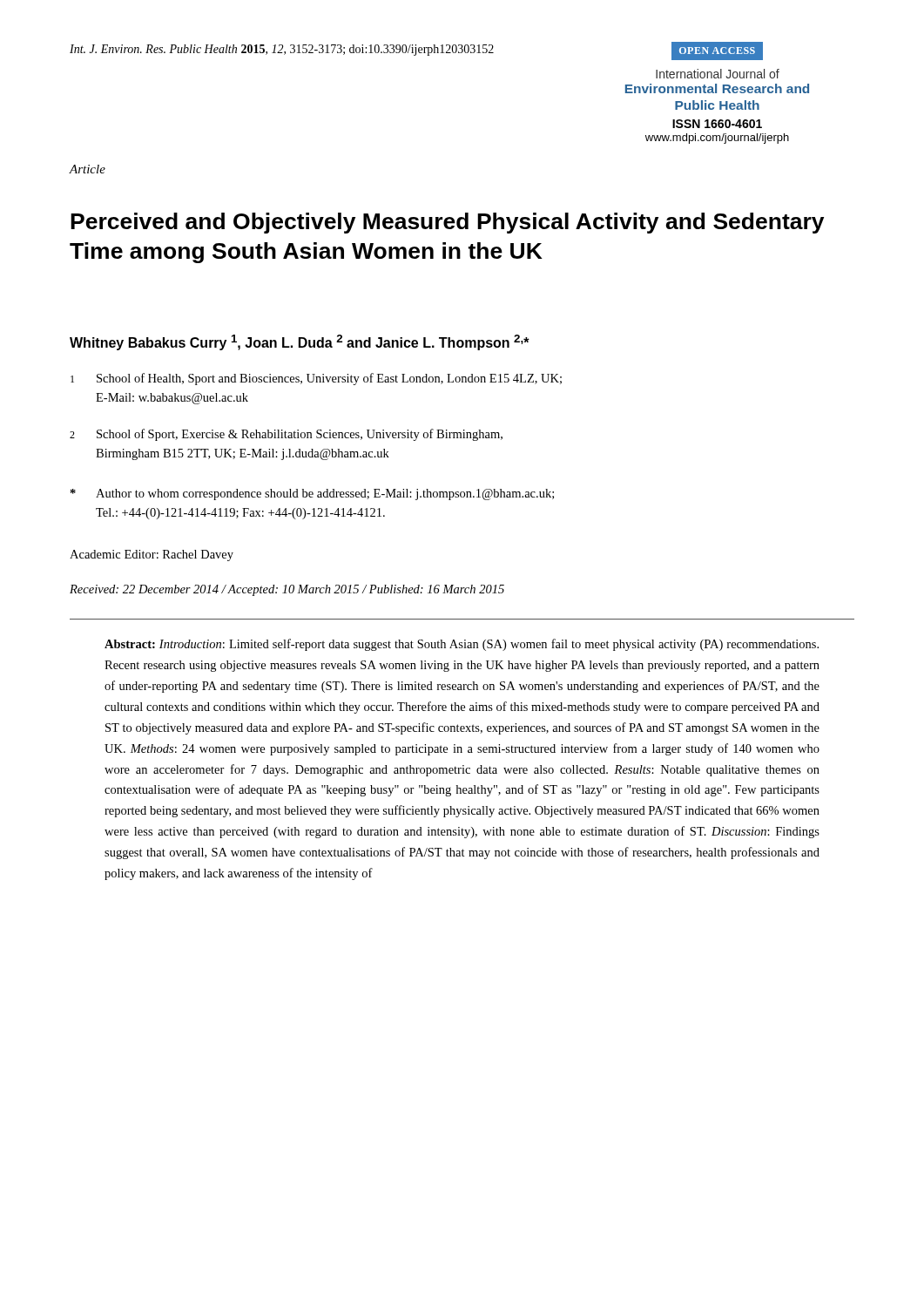Locate the logo
This screenshot has width=924, height=1307.
click(x=717, y=93)
